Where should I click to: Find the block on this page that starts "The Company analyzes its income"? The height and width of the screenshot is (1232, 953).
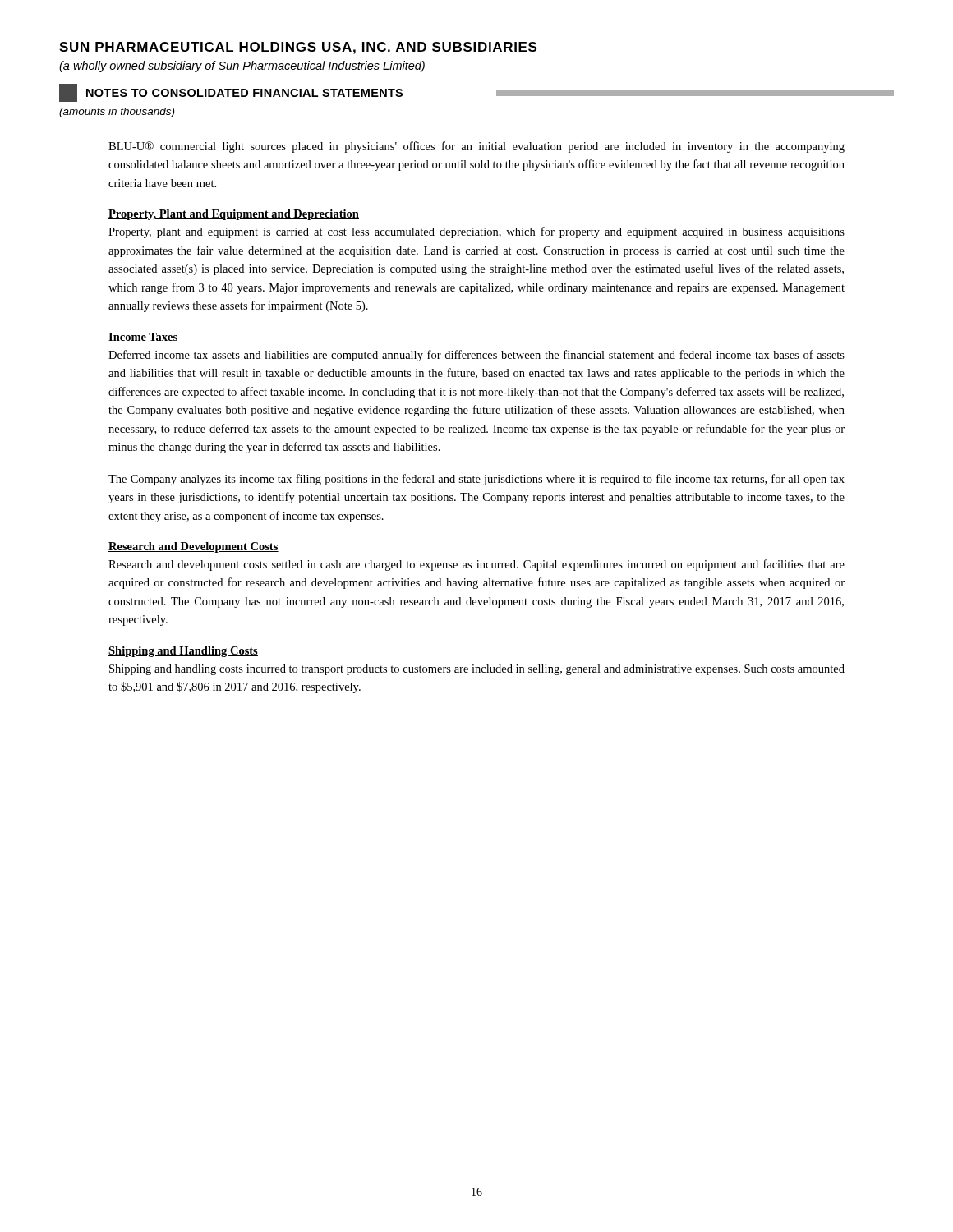(x=476, y=497)
